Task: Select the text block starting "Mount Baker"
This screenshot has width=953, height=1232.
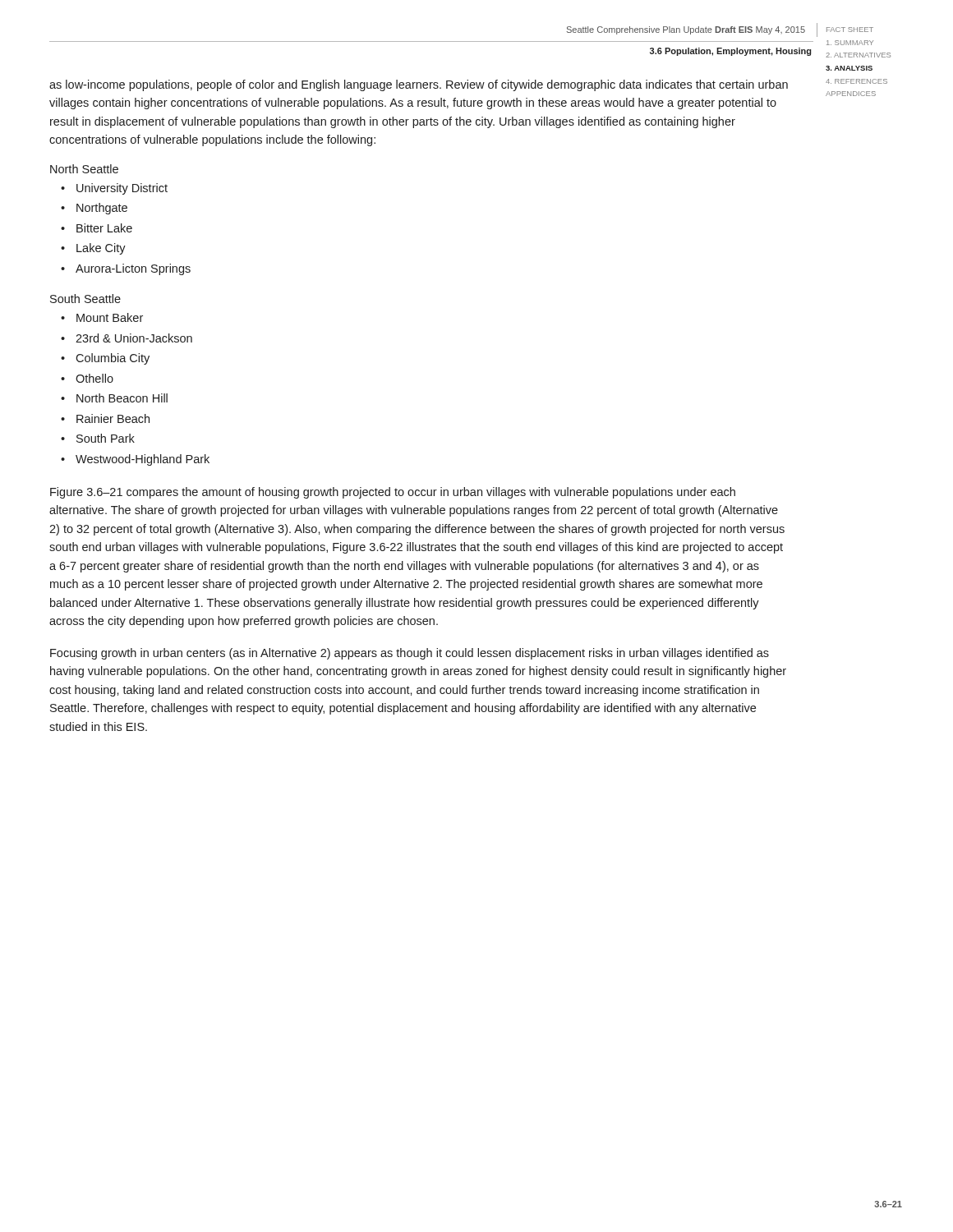Action: pos(109,318)
